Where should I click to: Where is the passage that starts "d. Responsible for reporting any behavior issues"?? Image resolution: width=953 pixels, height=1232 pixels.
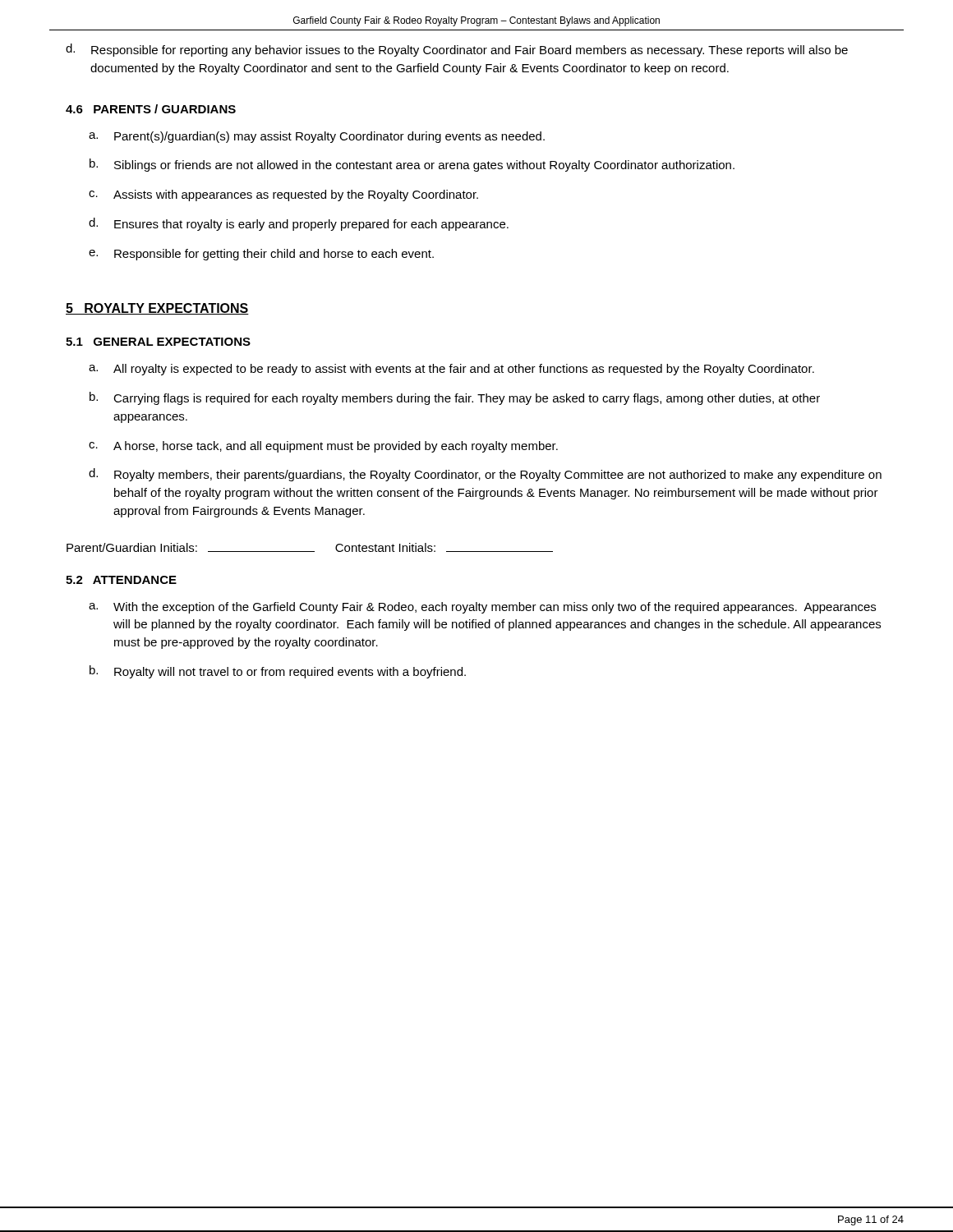point(476,59)
